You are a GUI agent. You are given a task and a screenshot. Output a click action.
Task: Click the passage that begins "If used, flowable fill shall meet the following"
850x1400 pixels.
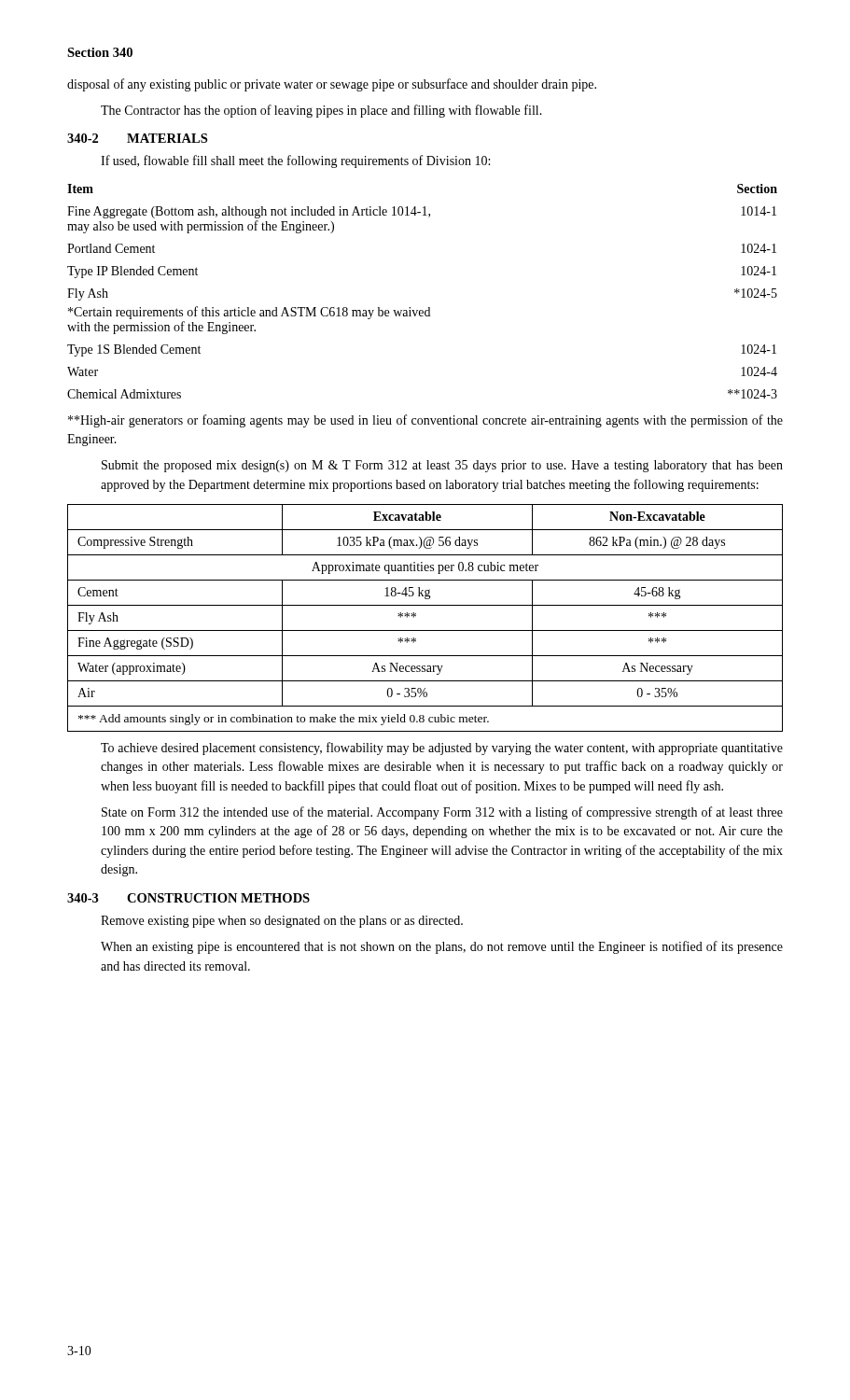pos(296,161)
